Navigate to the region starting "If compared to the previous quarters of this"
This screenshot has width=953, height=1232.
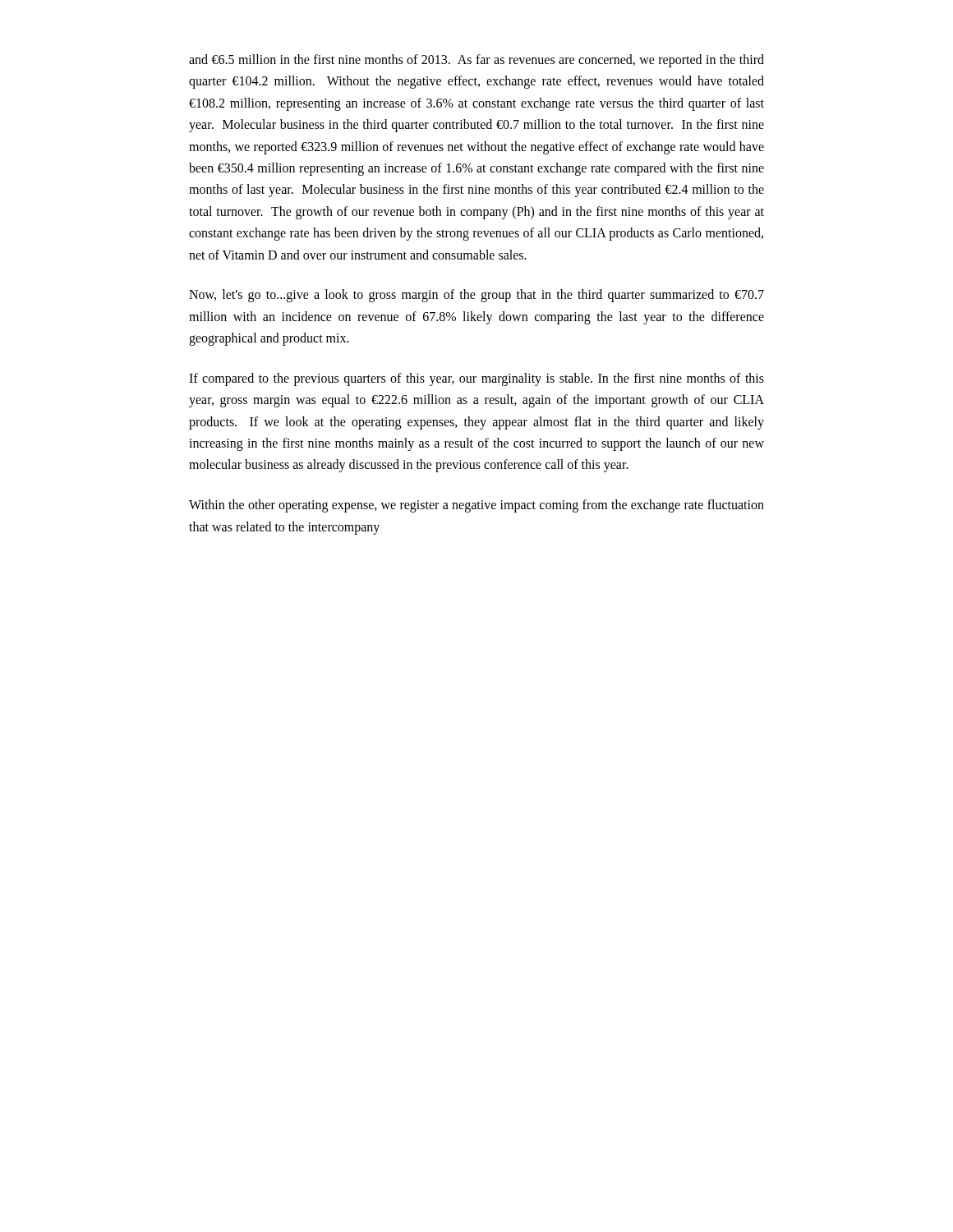pos(476,421)
